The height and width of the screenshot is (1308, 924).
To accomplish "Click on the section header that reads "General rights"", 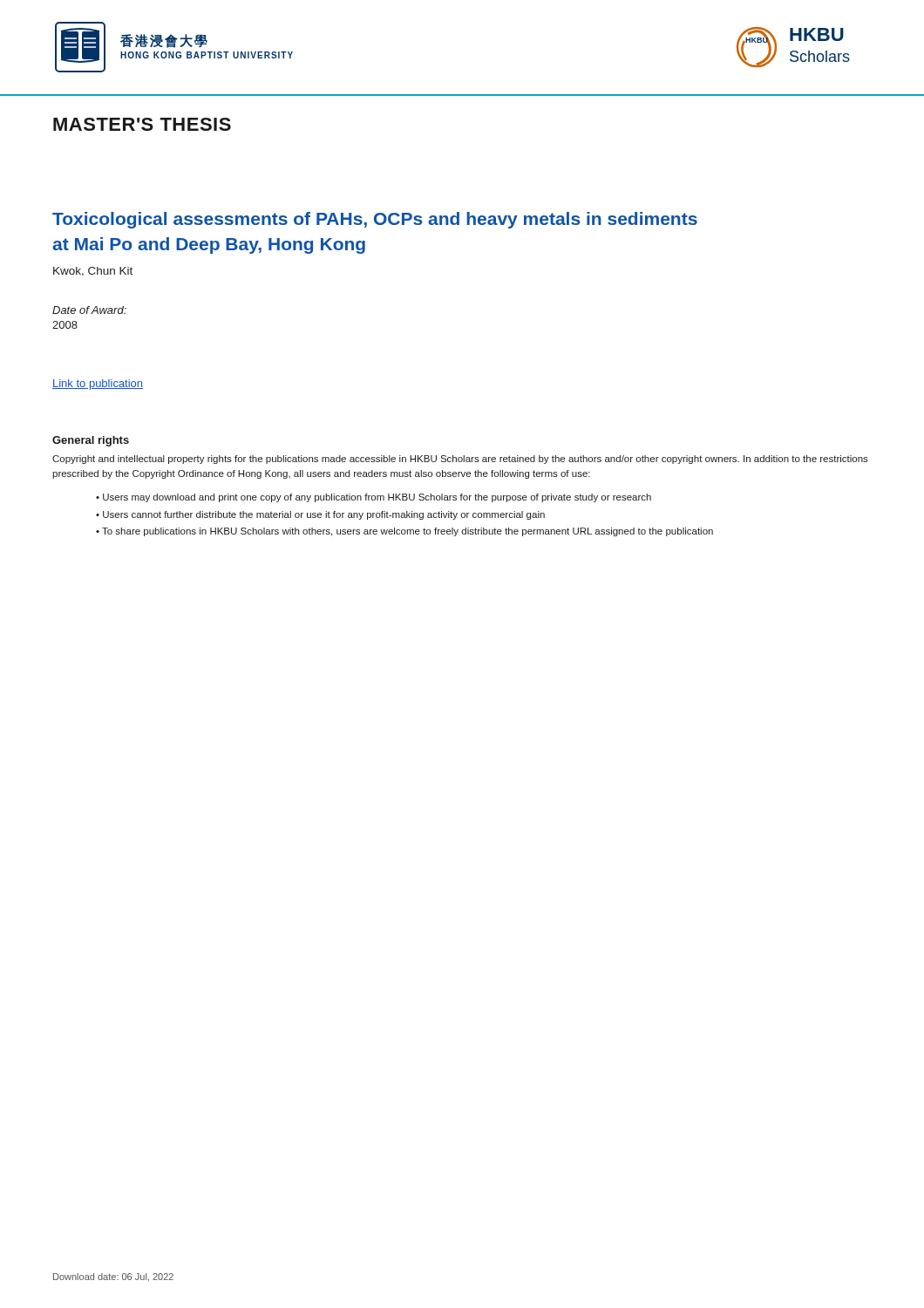I will click(x=91, y=440).
